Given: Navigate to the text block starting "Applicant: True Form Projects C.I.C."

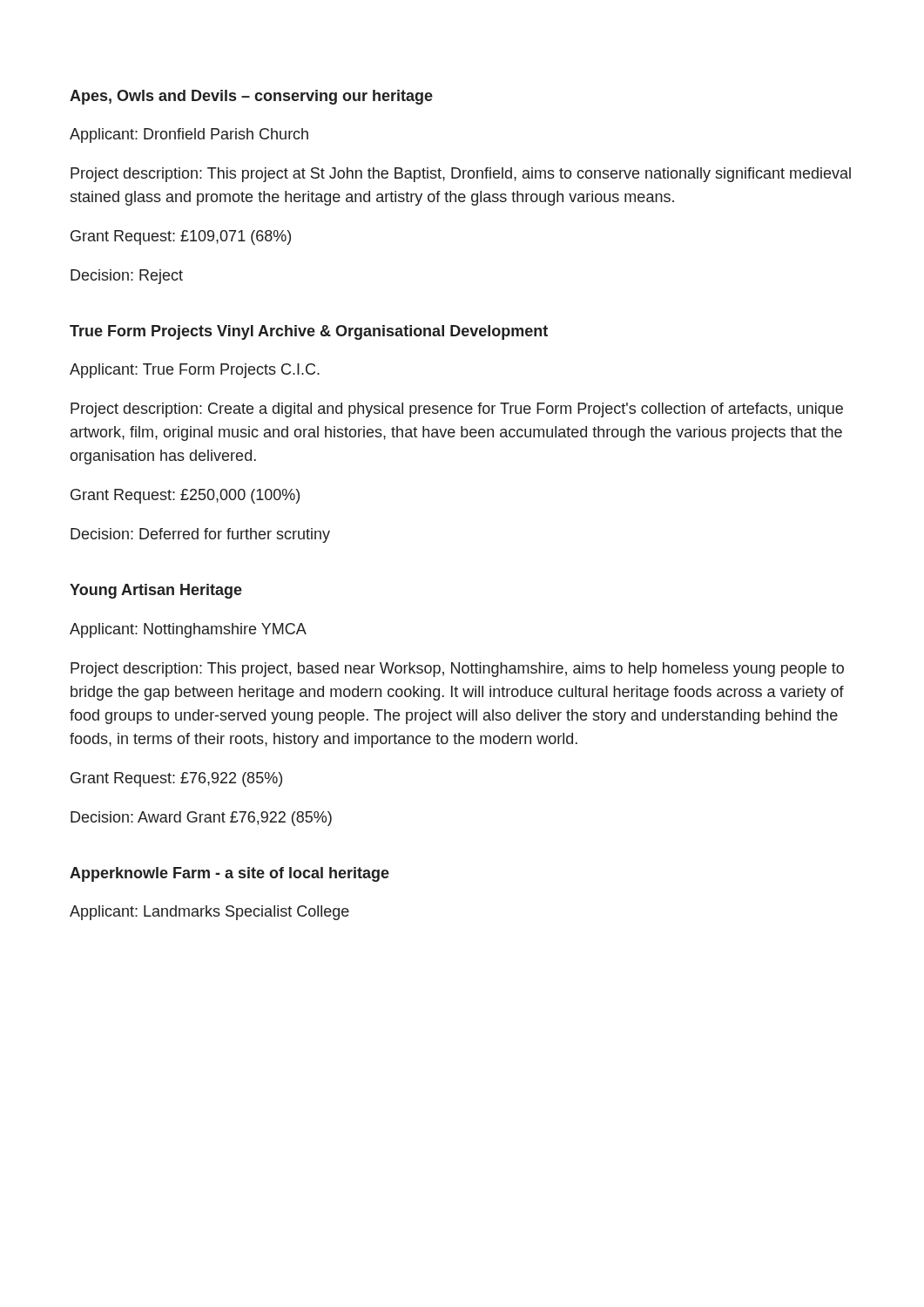Looking at the screenshot, I should (x=195, y=370).
